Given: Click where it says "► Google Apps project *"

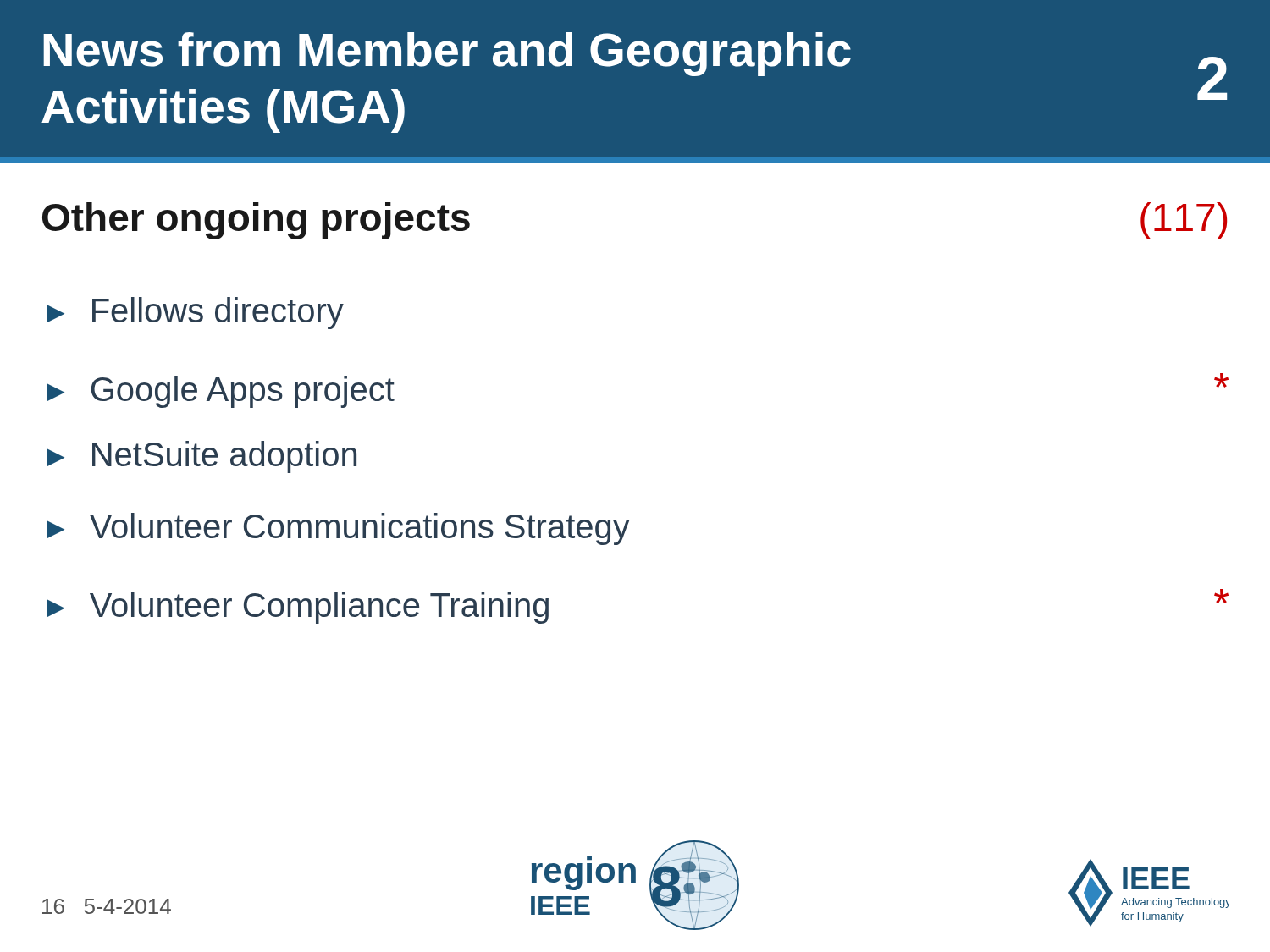Looking at the screenshot, I should (x=217, y=392).
